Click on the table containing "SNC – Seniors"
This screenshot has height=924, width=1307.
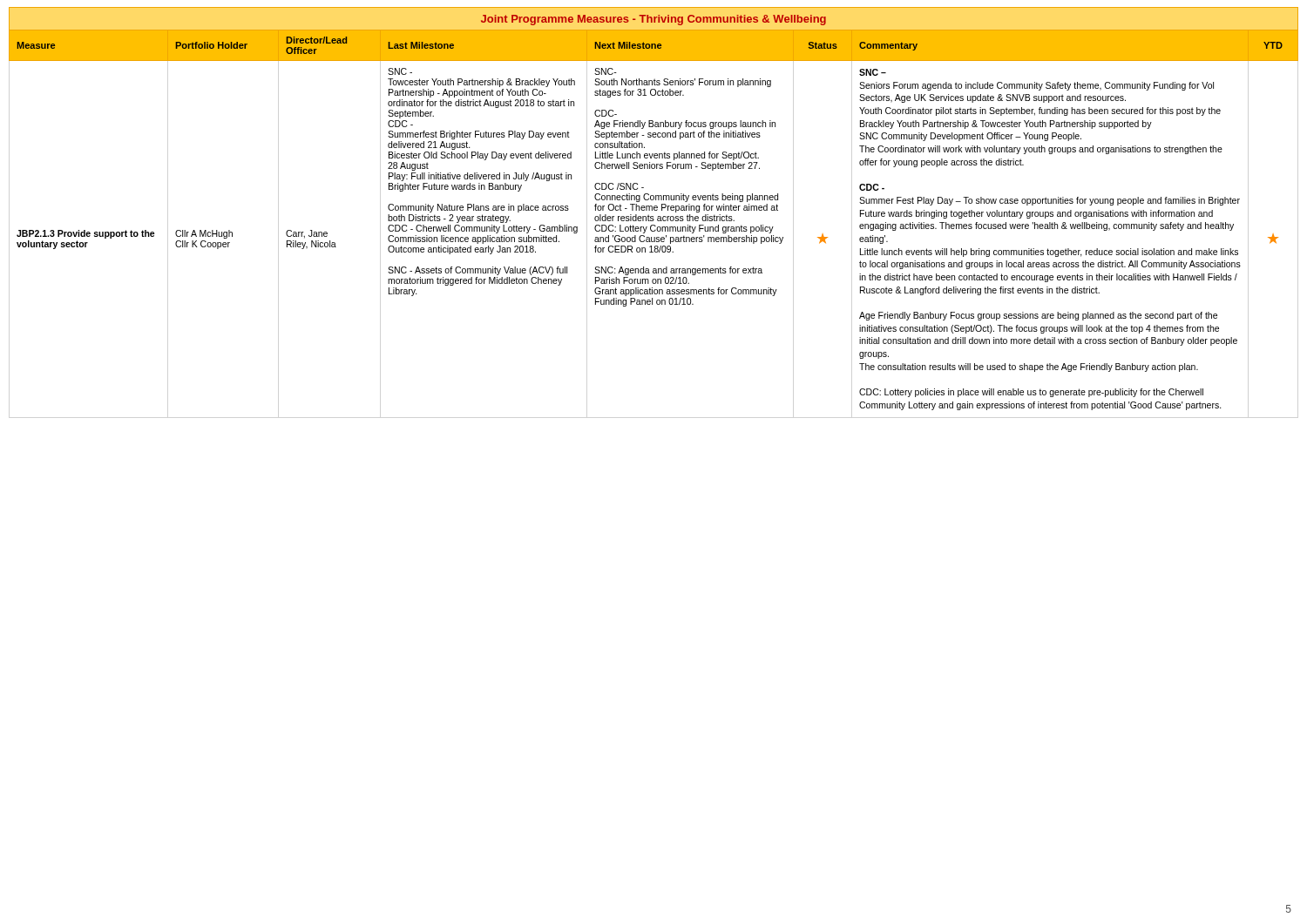coord(654,212)
